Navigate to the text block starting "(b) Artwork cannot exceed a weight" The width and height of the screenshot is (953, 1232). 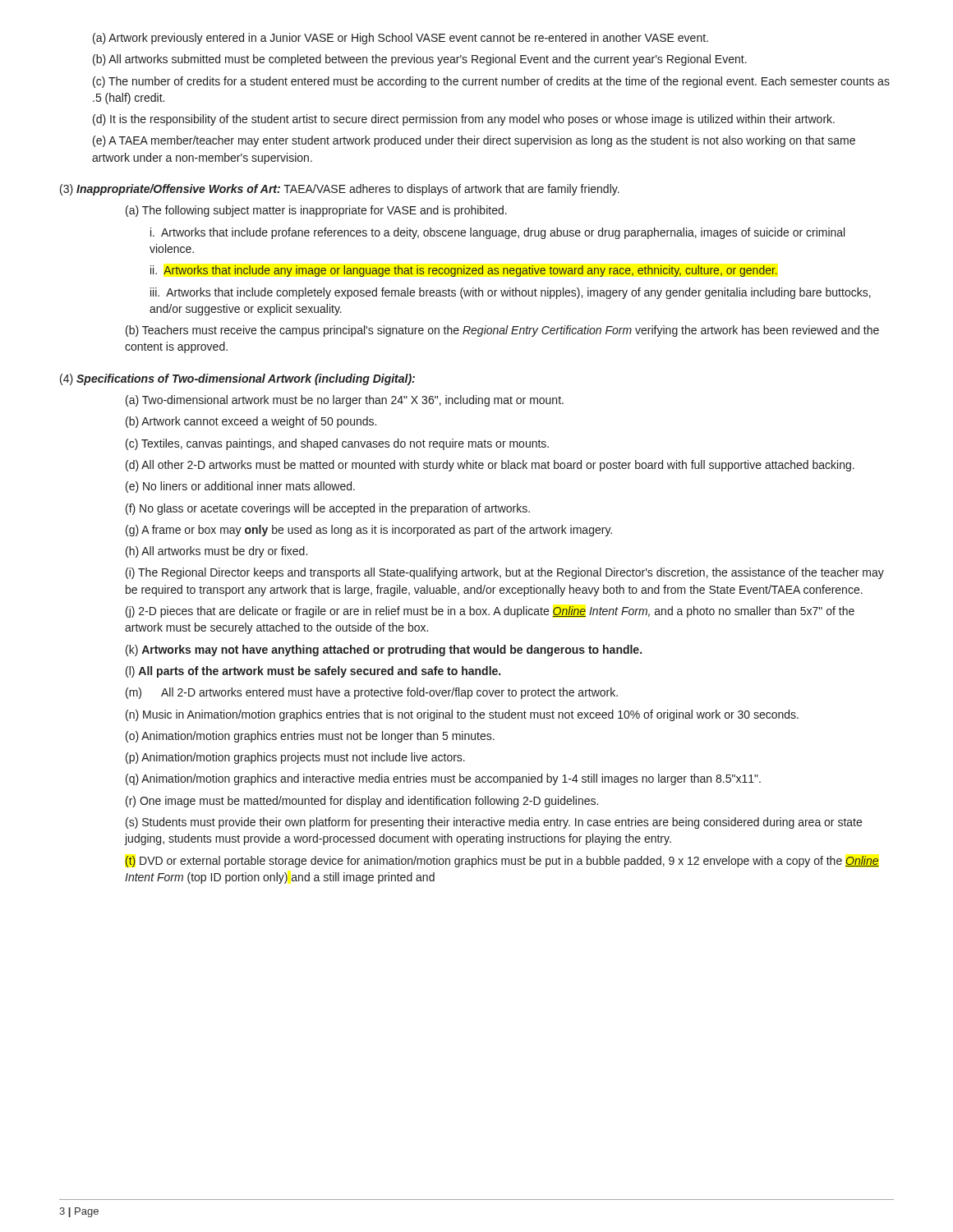251,422
